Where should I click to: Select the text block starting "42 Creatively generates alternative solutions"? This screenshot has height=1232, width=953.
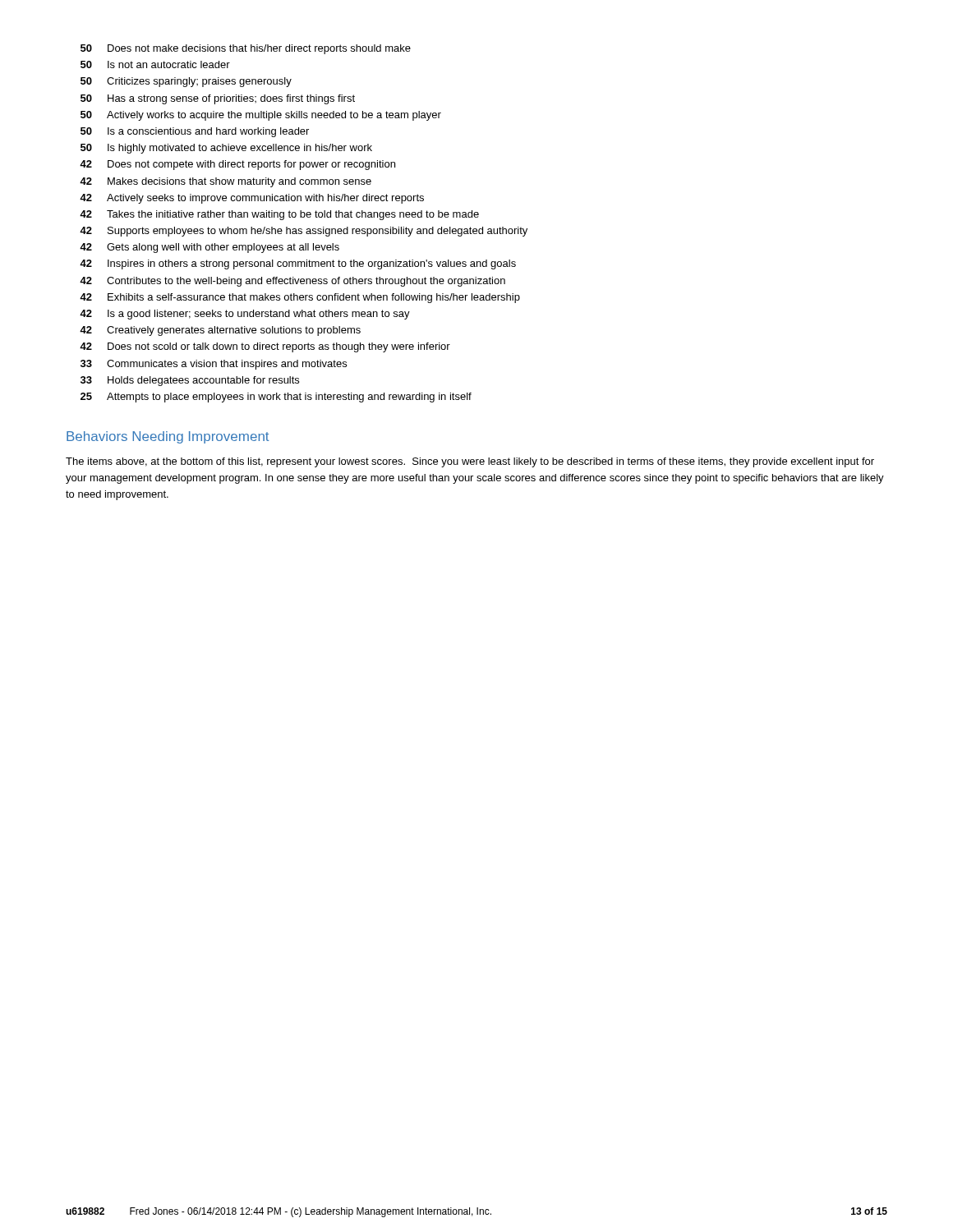(x=220, y=331)
